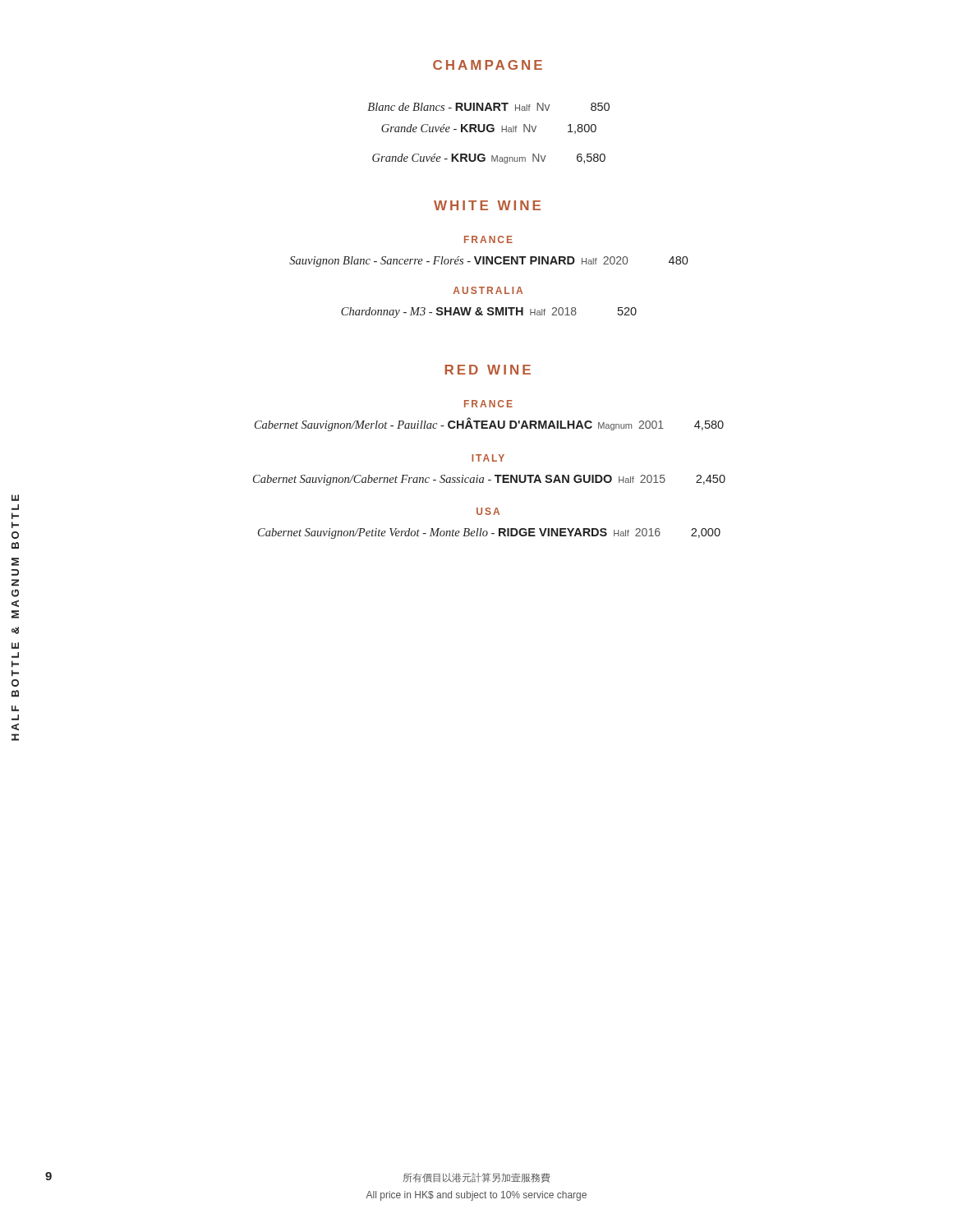Image resolution: width=953 pixels, height=1232 pixels.
Task: Select the text starting "Sauvignon Blanc - Sancerre"
Action: tap(489, 261)
